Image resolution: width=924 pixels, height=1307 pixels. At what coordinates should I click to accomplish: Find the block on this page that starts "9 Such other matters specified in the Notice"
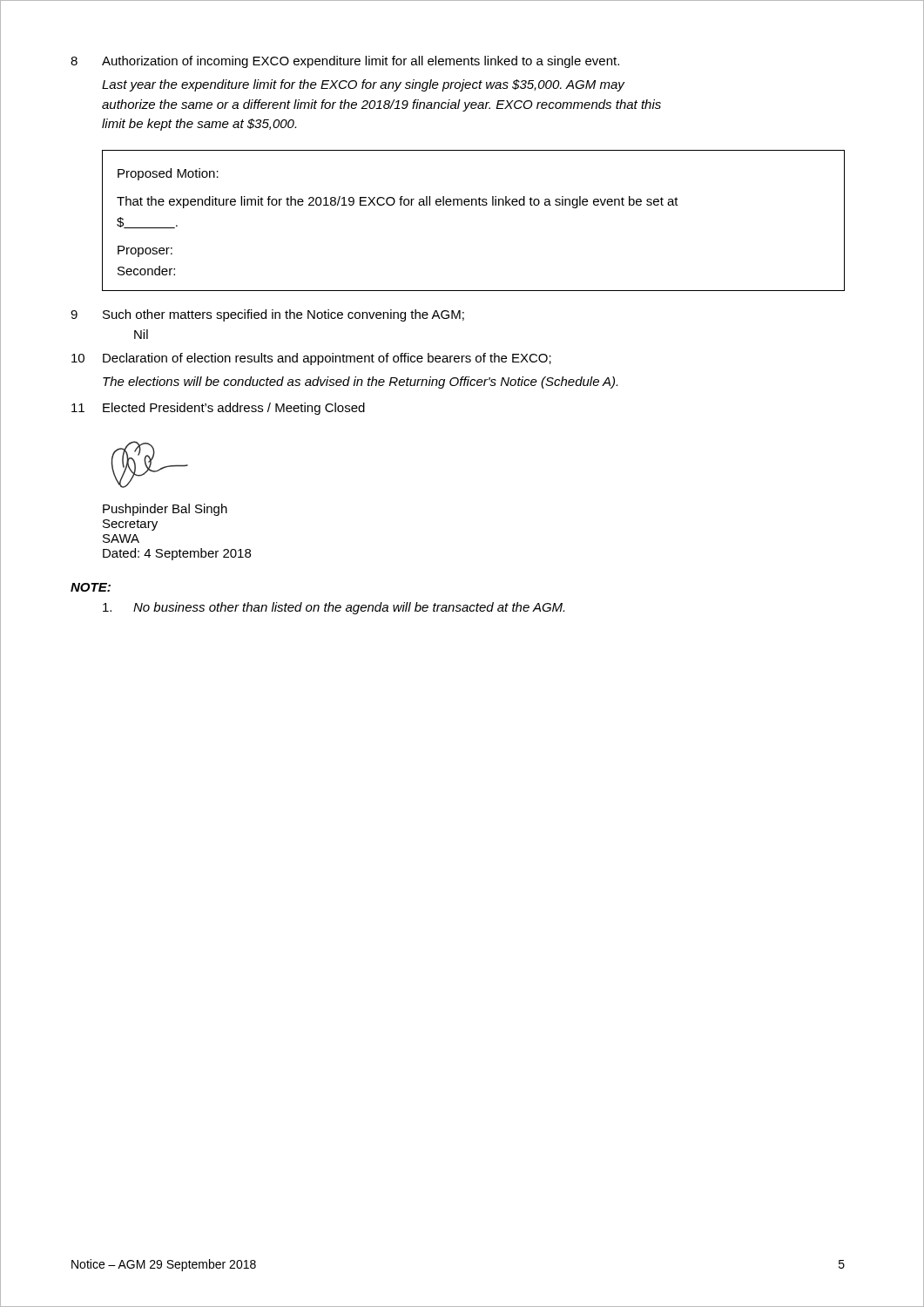[458, 314]
